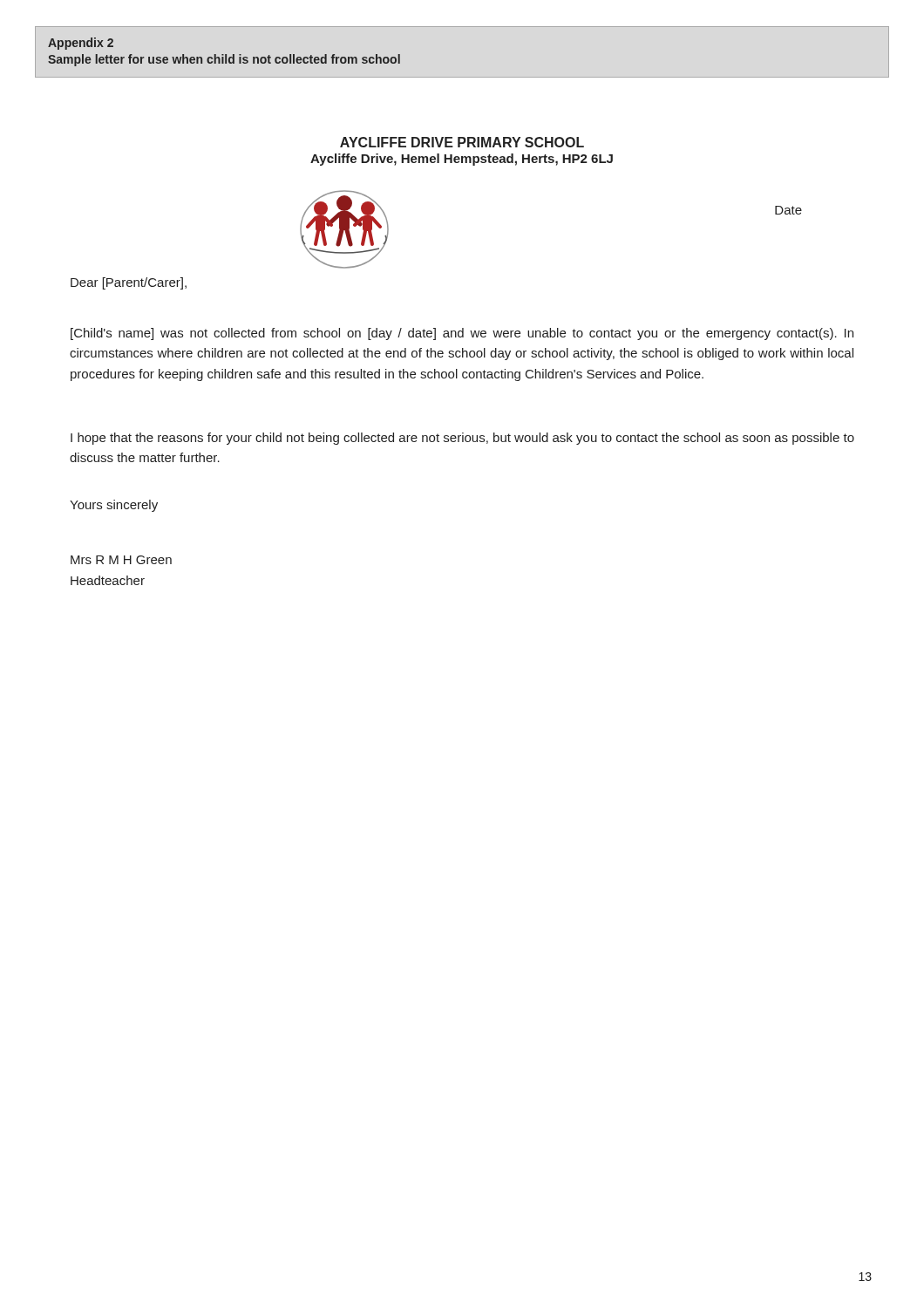Click the passage that begins "[Child's name] was"

[462, 353]
